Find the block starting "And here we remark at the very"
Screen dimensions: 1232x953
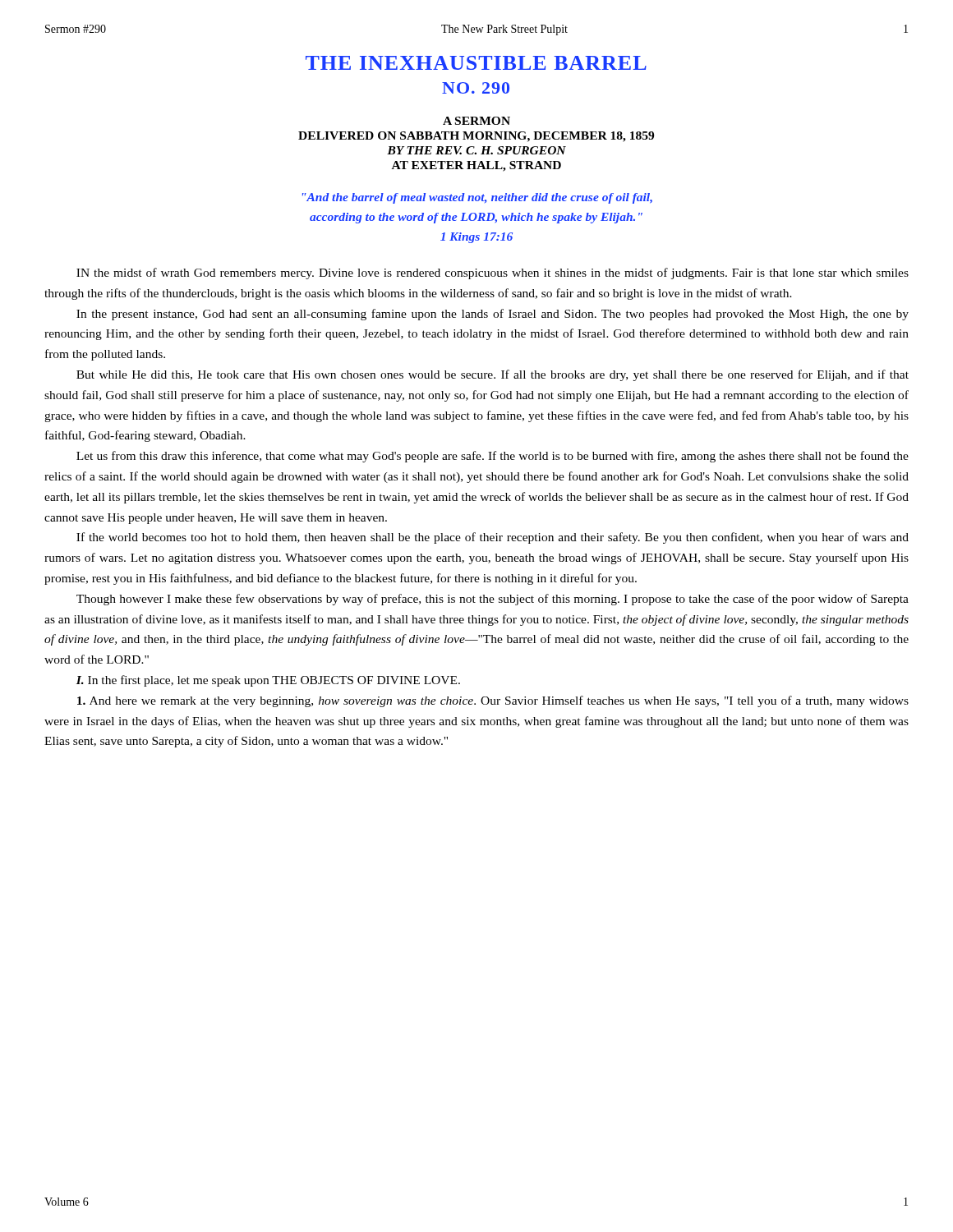pyautogui.click(x=476, y=721)
